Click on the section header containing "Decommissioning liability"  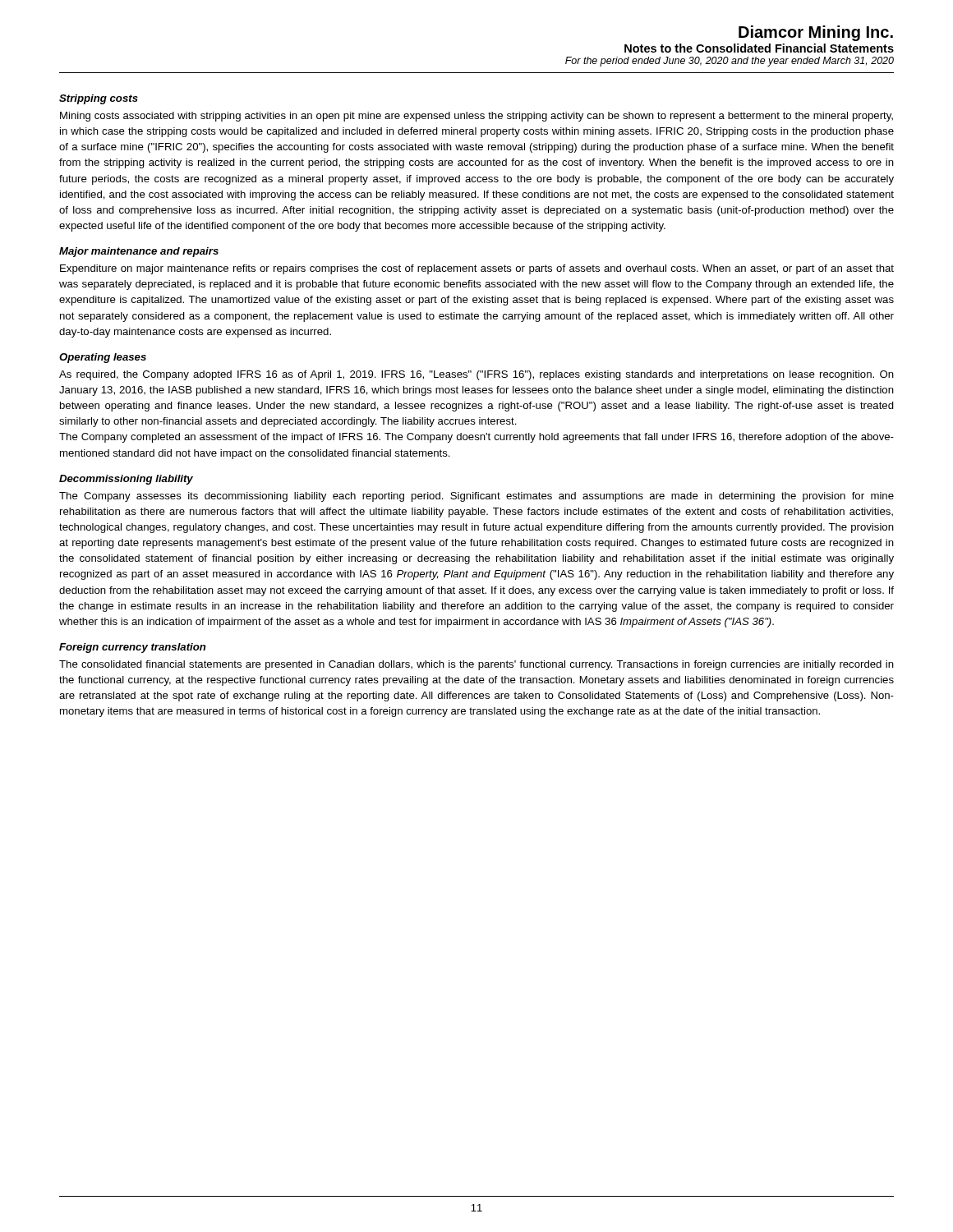(x=126, y=478)
